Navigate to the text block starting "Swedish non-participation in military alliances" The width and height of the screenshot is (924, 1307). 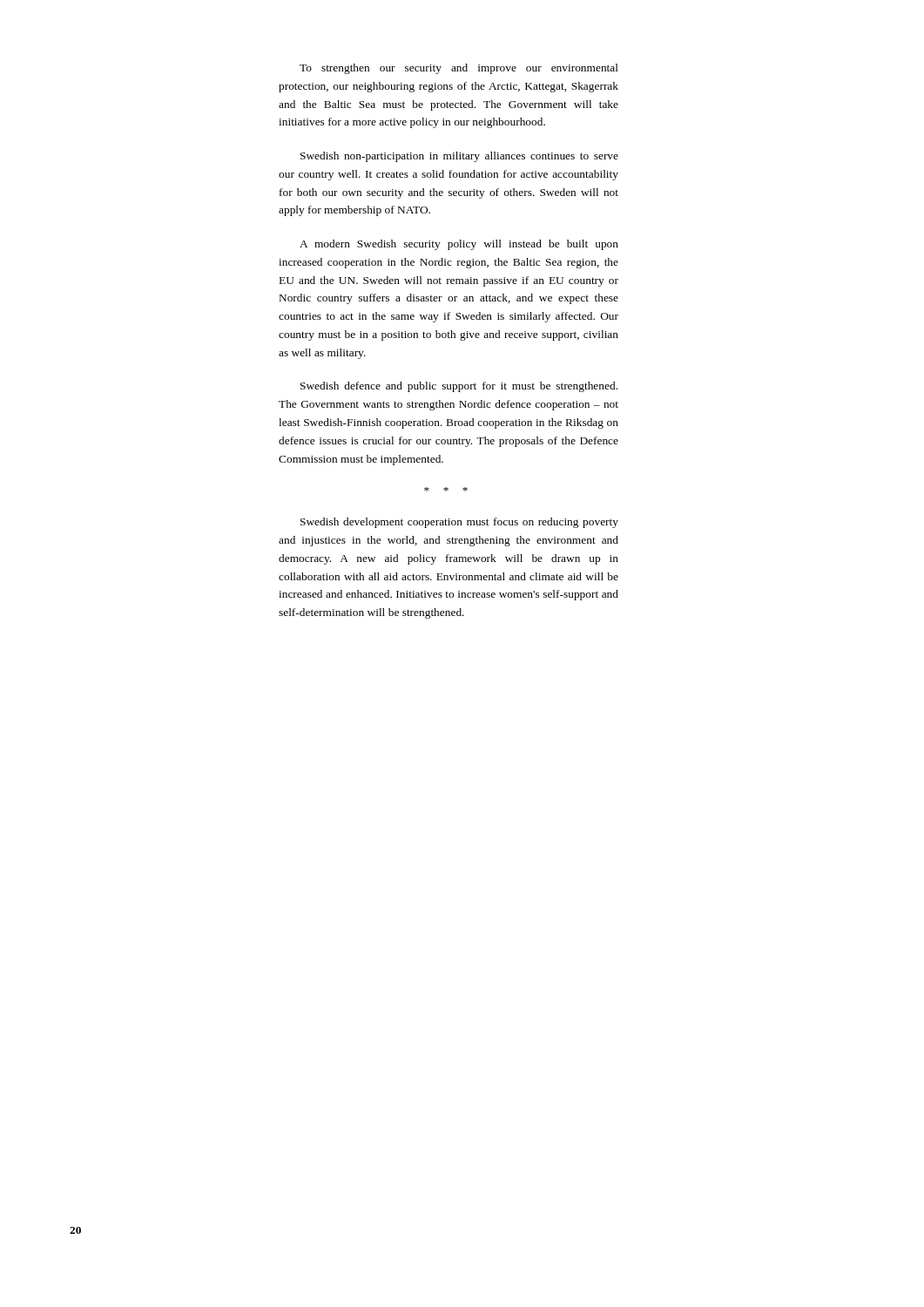tap(449, 183)
